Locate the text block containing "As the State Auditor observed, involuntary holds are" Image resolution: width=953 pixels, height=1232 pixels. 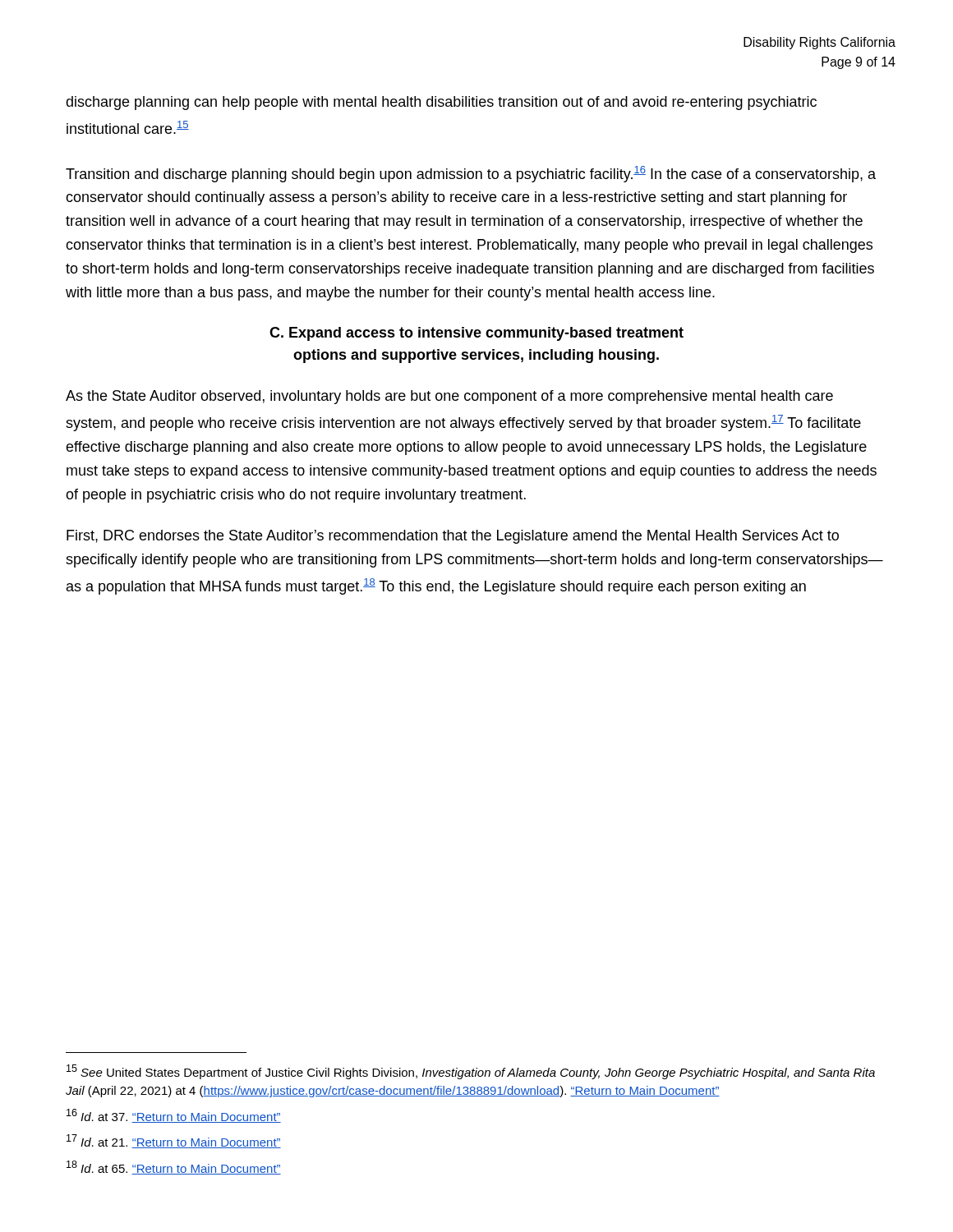click(x=471, y=445)
